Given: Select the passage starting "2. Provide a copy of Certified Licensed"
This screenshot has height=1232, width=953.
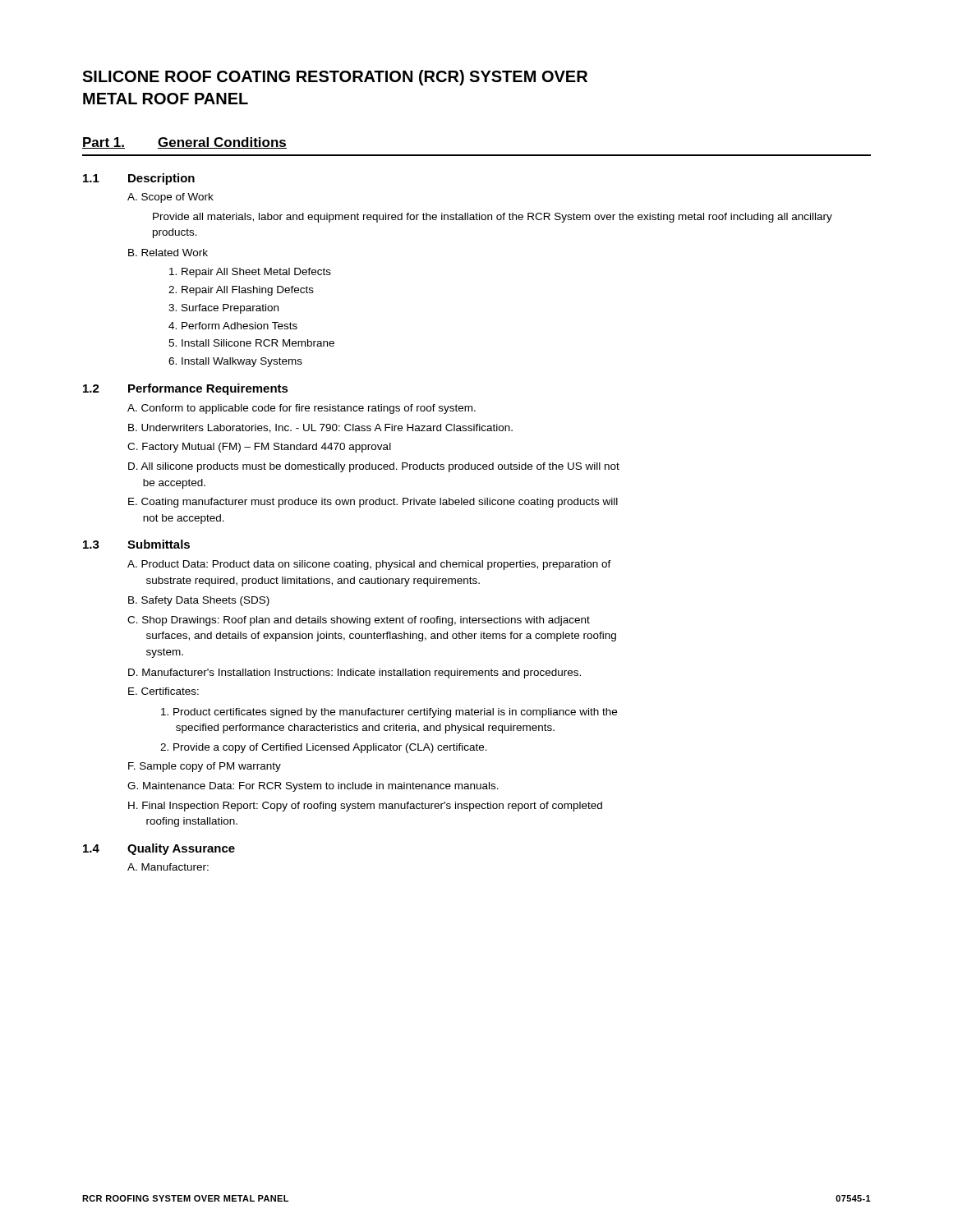Looking at the screenshot, I should 324,747.
